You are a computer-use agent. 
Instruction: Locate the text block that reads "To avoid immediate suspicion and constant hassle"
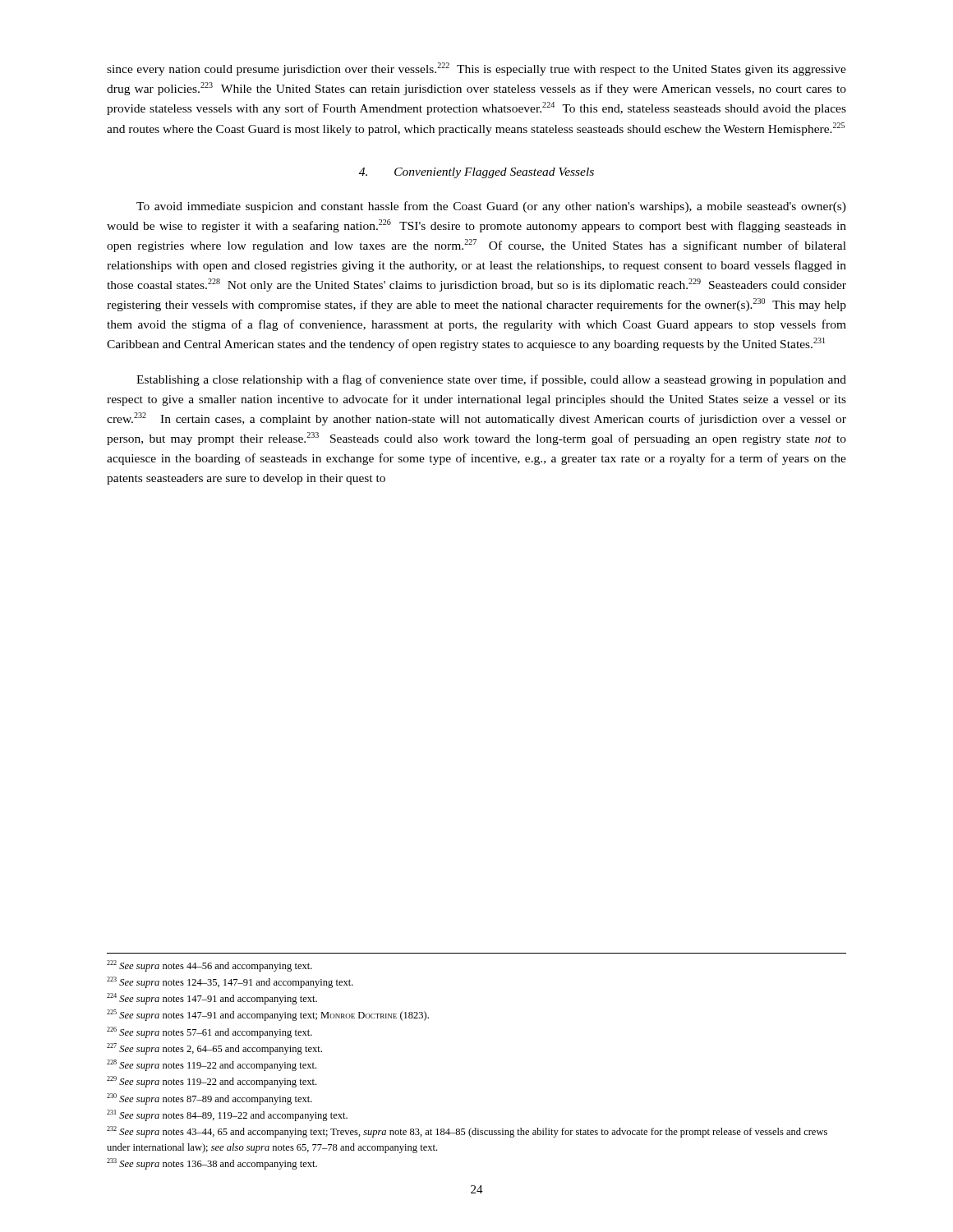(476, 275)
